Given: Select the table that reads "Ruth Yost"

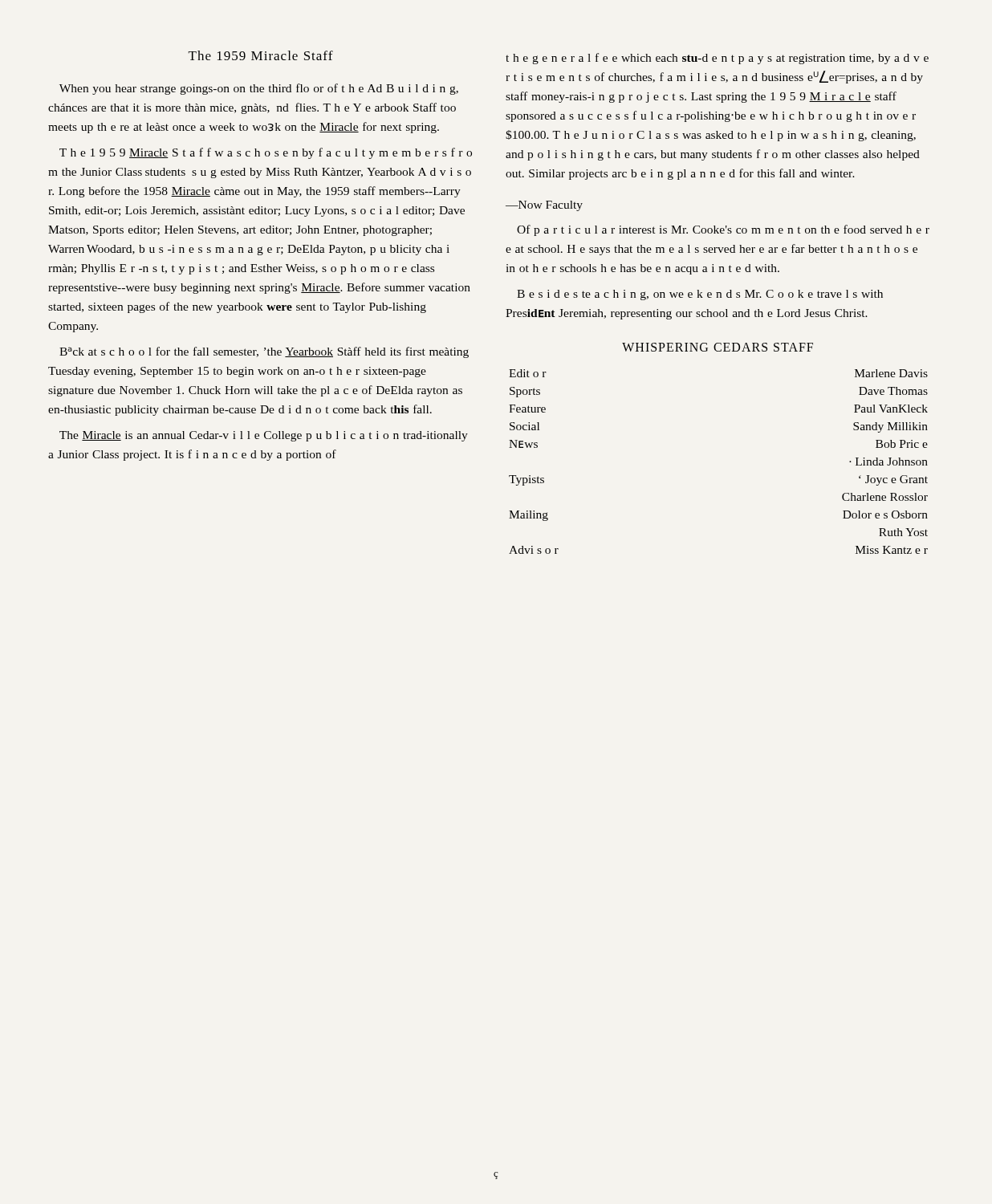Looking at the screenshot, I should click(x=718, y=462).
